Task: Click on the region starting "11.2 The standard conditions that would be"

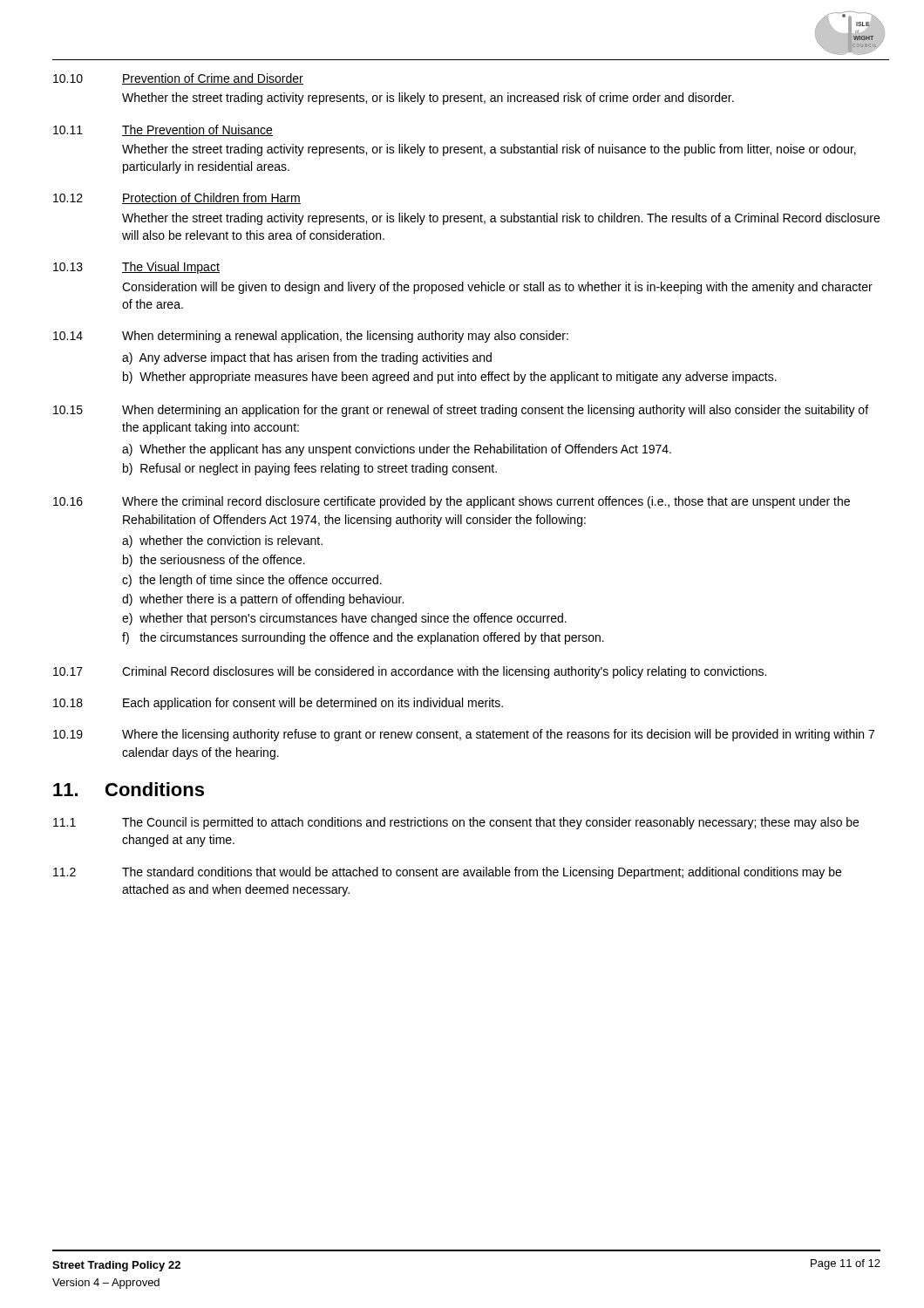Action: click(x=466, y=881)
